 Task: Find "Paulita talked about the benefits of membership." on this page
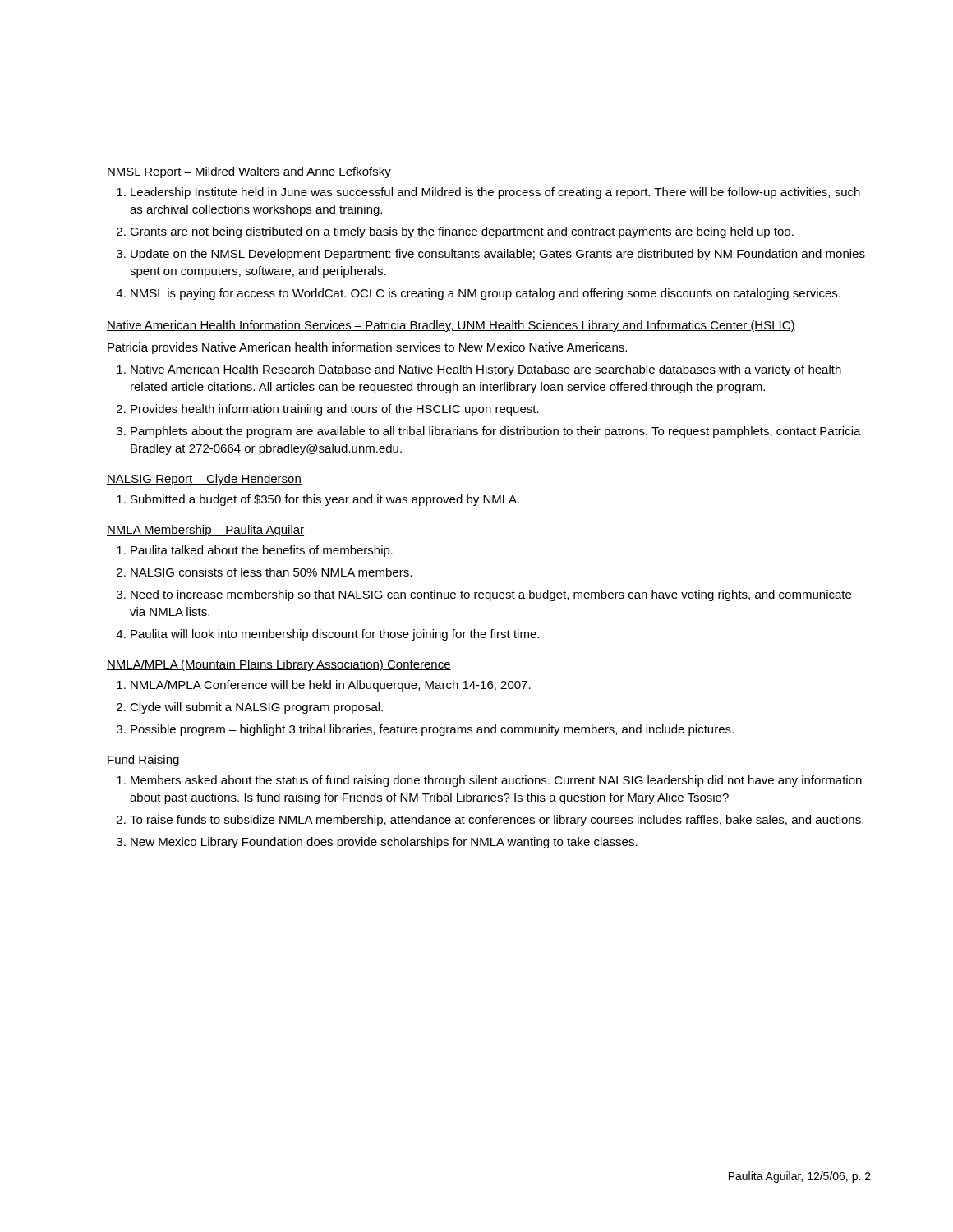[262, 550]
